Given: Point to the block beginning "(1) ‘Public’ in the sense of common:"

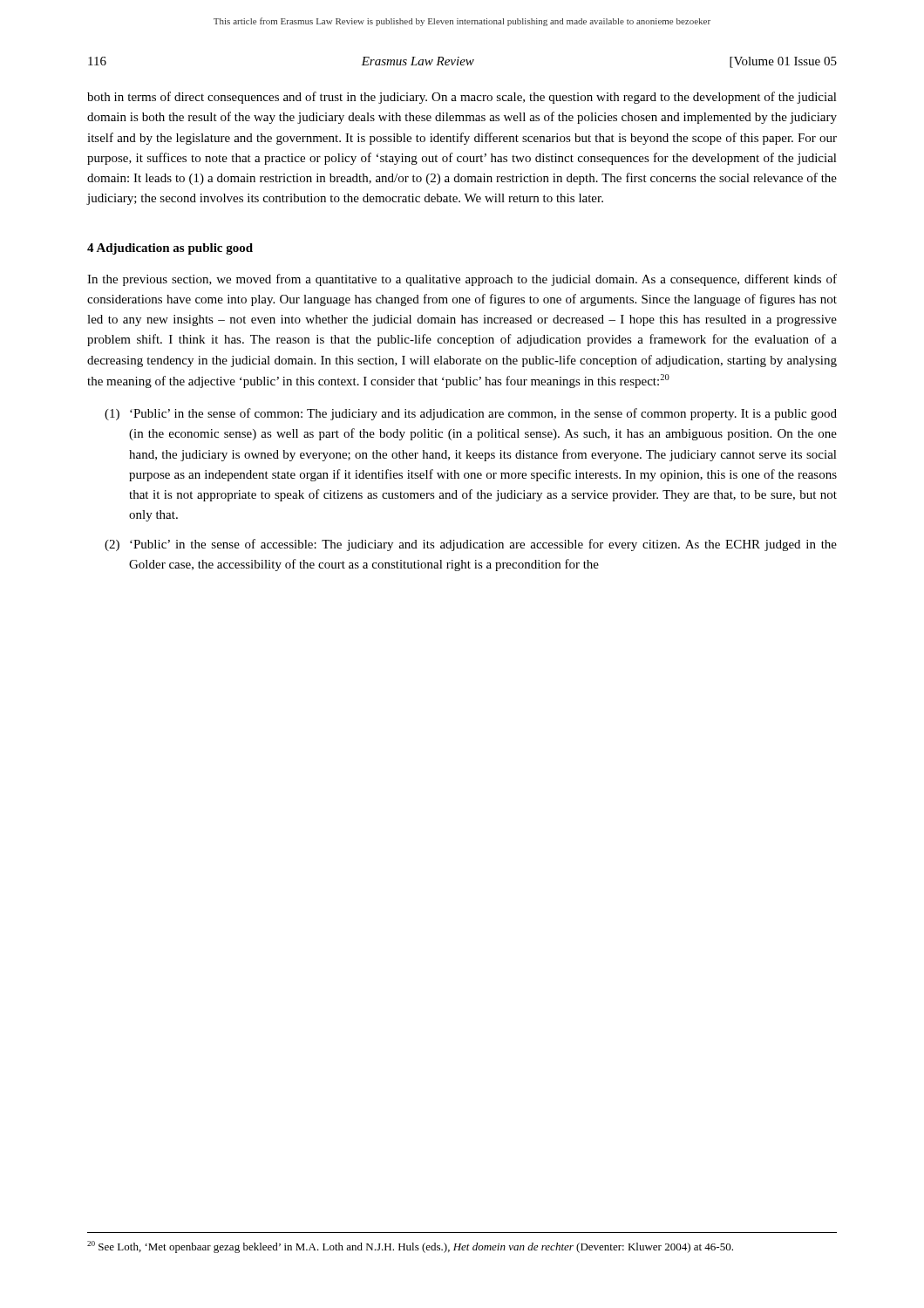Looking at the screenshot, I should 471,465.
